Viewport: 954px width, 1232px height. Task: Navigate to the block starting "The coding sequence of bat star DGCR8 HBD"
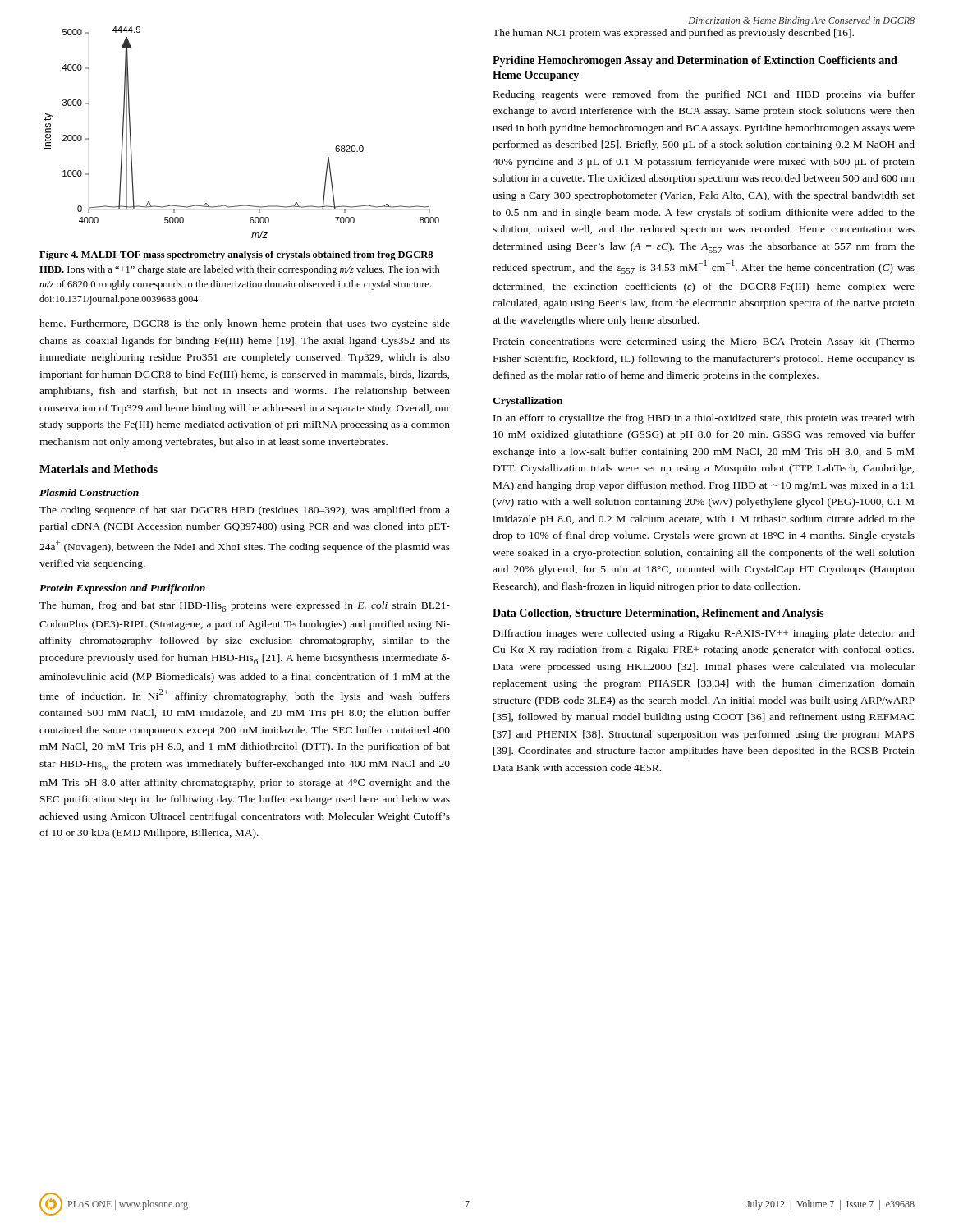pos(245,537)
